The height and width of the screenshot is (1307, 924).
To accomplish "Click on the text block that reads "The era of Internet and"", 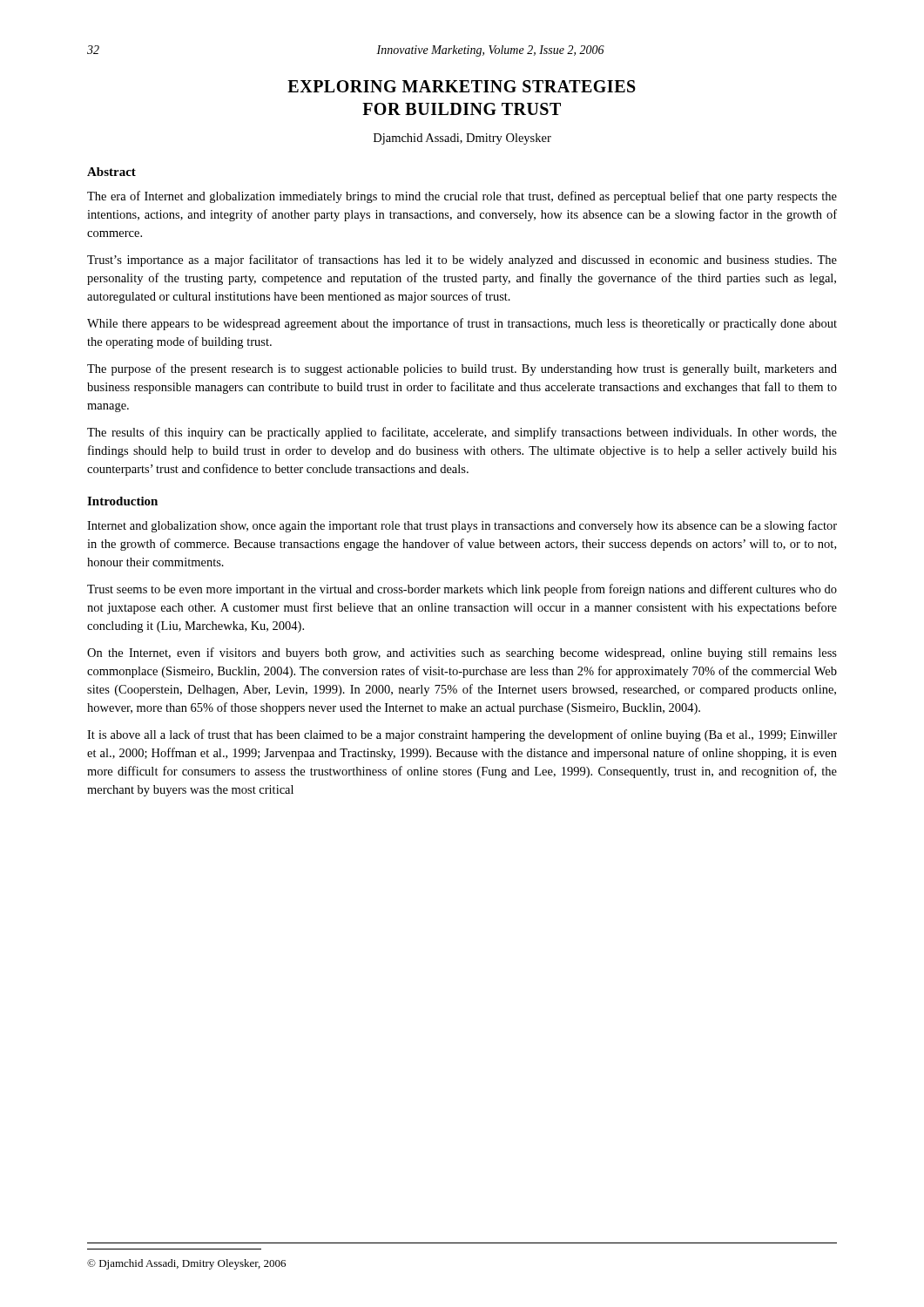I will click(x=462, y=215).
